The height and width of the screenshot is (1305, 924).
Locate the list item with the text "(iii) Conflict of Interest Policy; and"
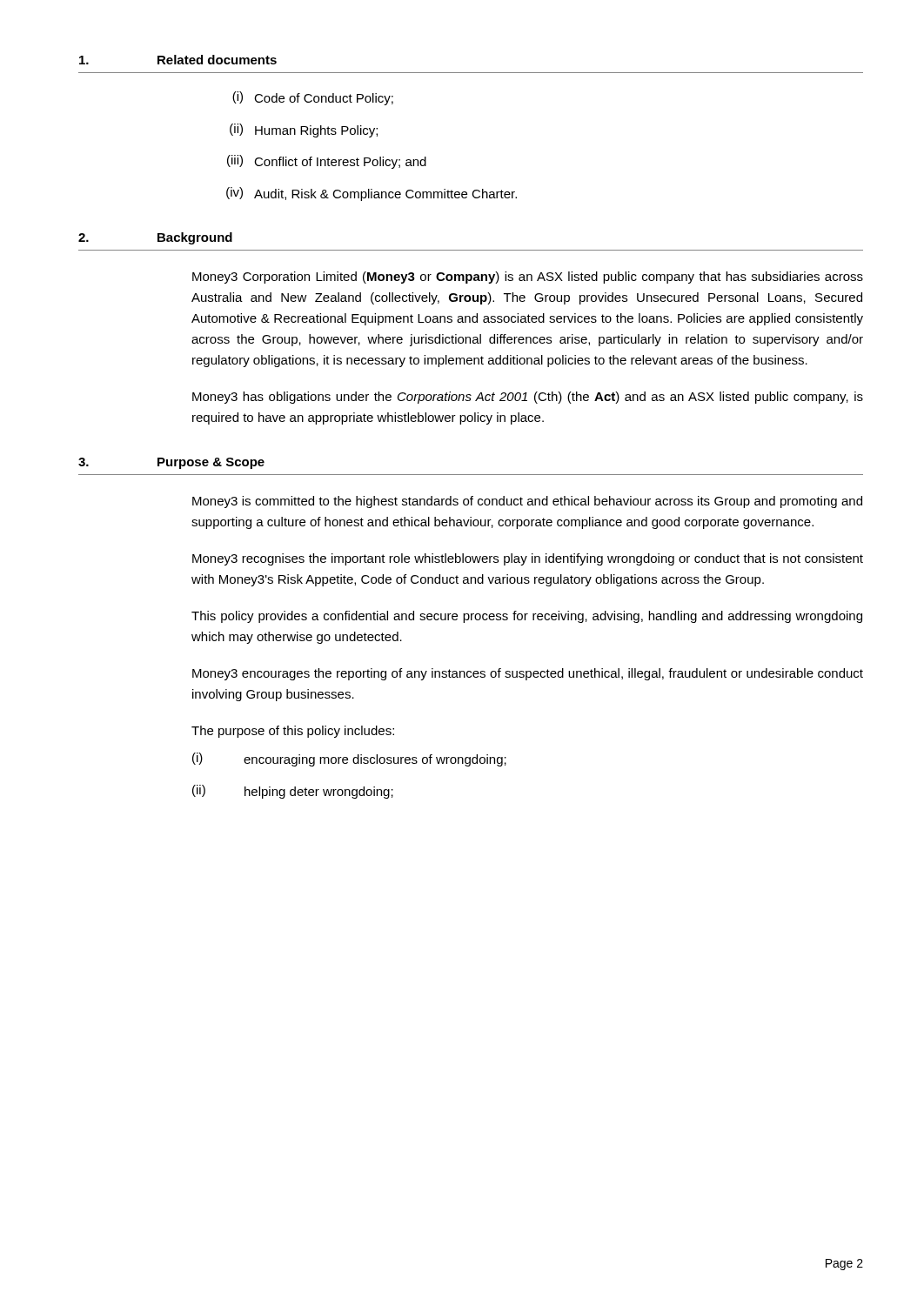tap(309, 162)
